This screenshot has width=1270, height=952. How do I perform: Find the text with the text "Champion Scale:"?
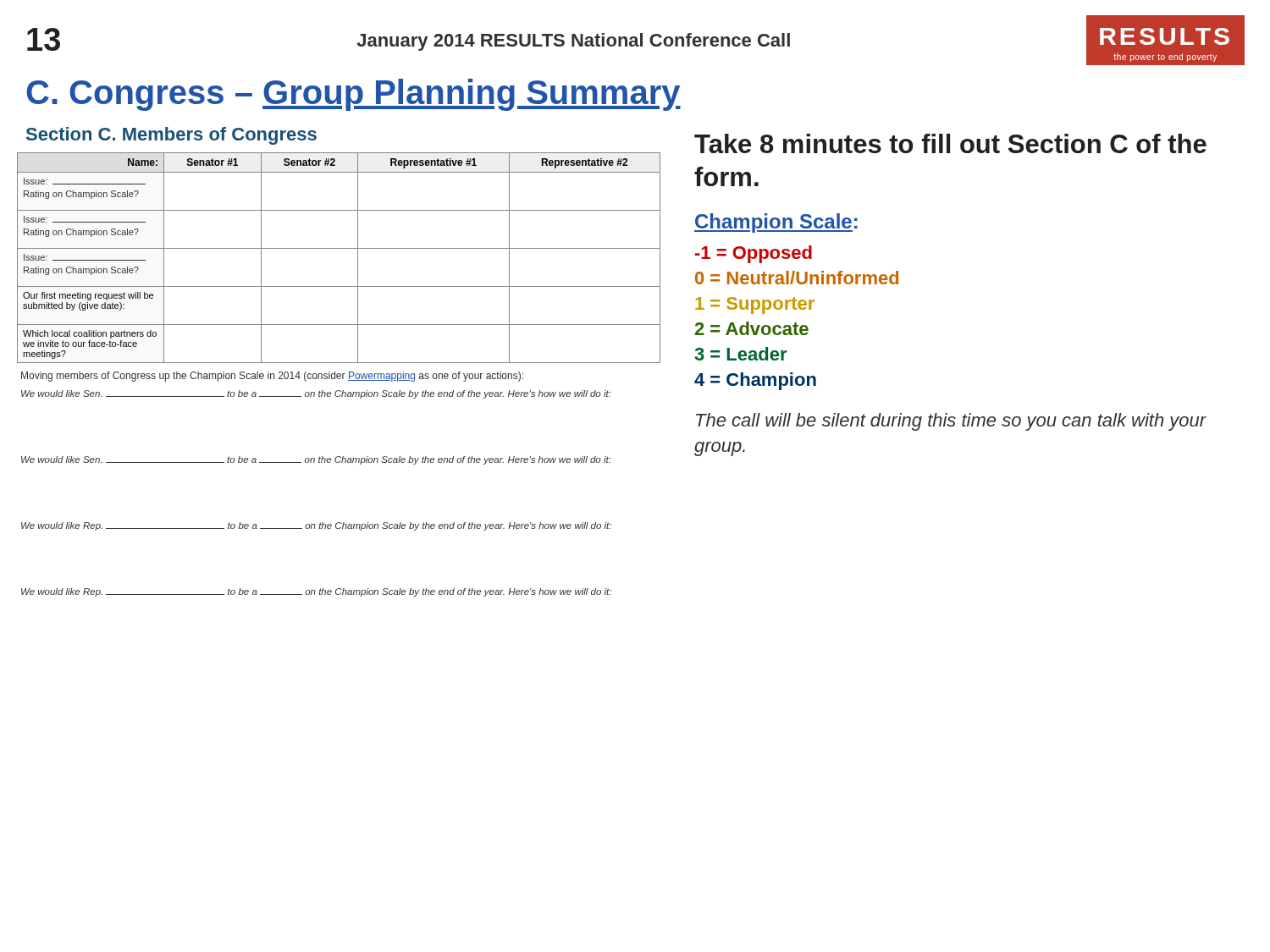tap(777, 221)
